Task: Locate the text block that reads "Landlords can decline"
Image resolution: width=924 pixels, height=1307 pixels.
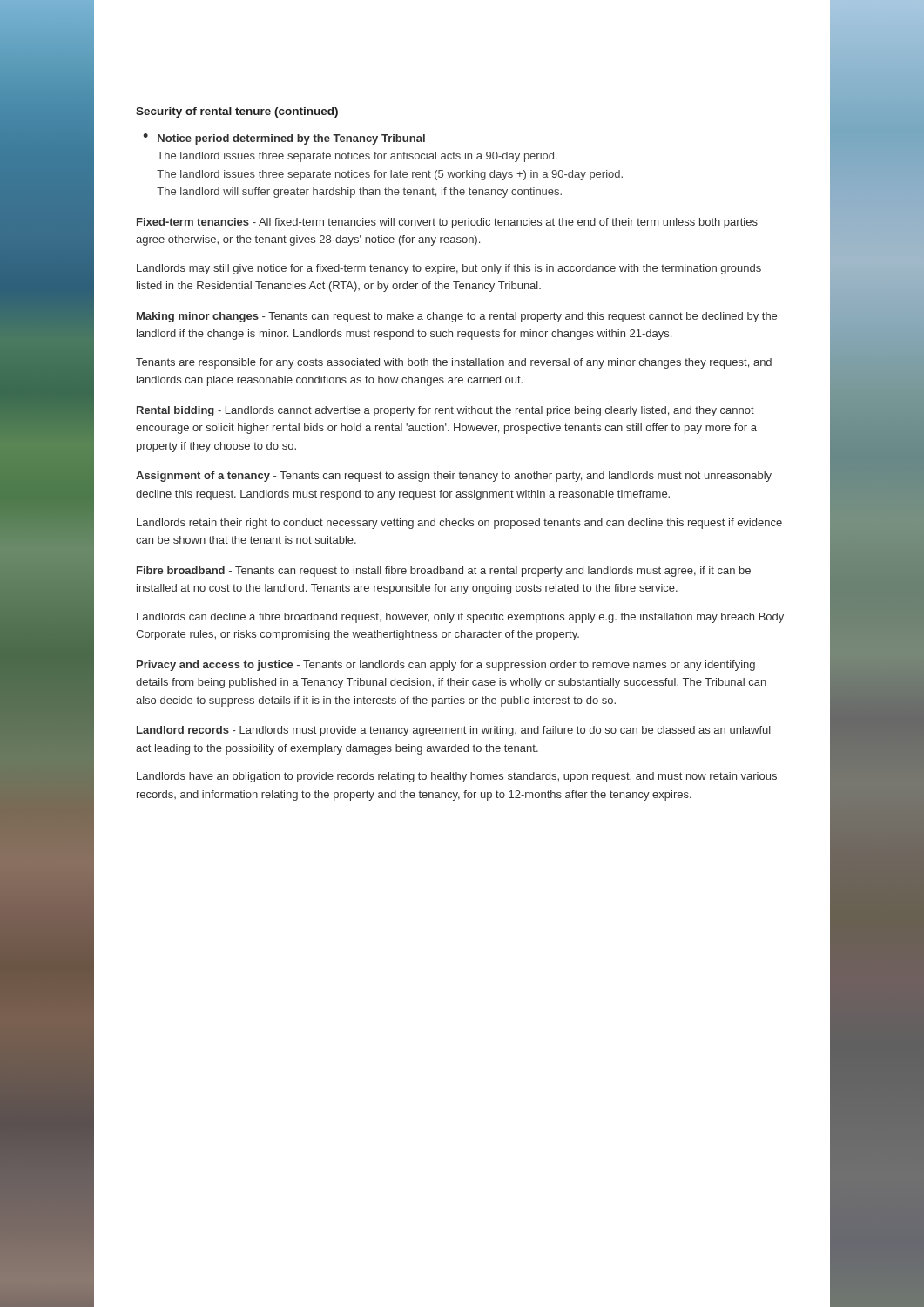Action: [x=460, y=625]
